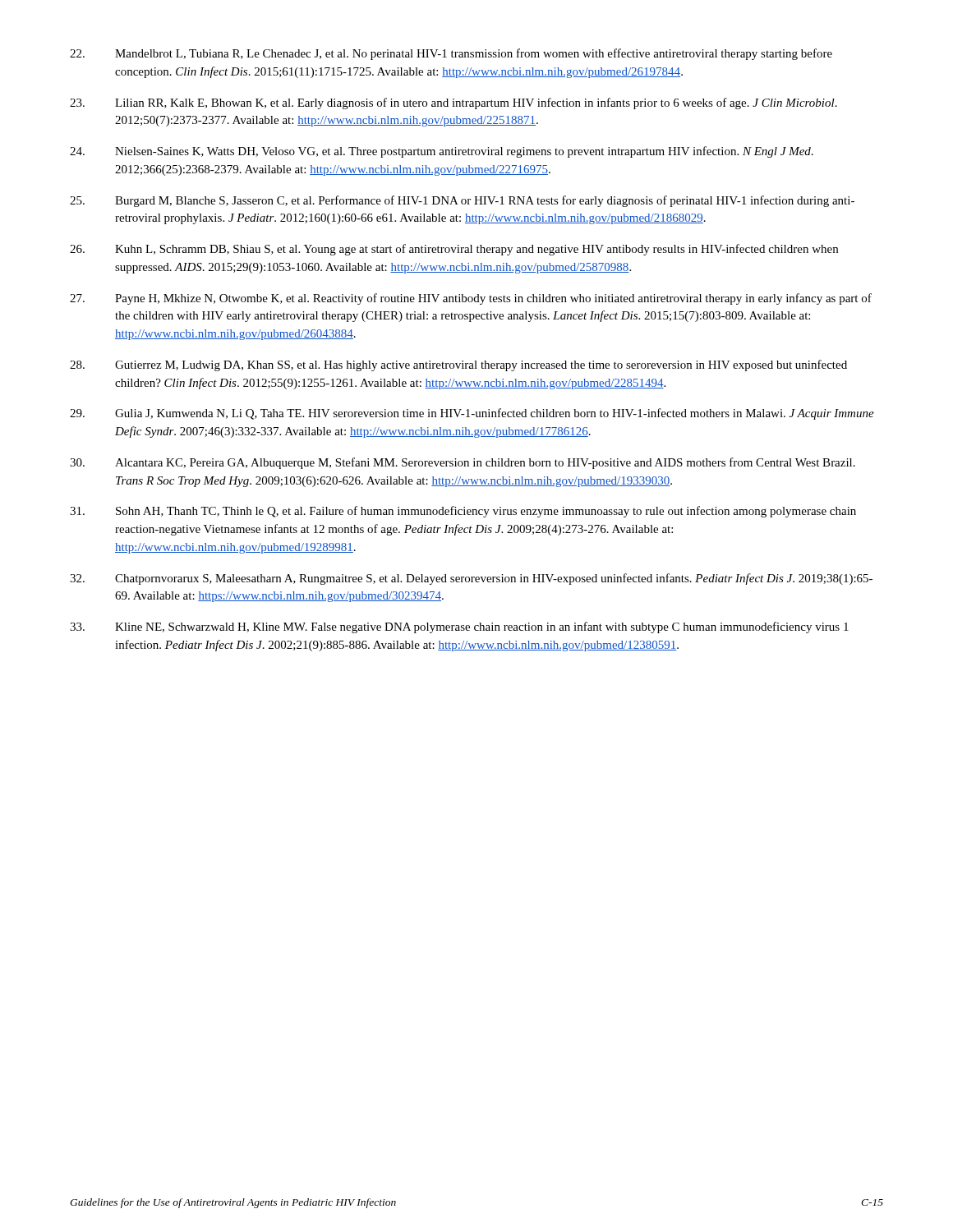The height and width of the screenshot is (1232, 953).
Task: Point to the block beginning "24. Nielsen-Saines K, Watts DH, Veloso VG, et"
Action: (476, 161)
